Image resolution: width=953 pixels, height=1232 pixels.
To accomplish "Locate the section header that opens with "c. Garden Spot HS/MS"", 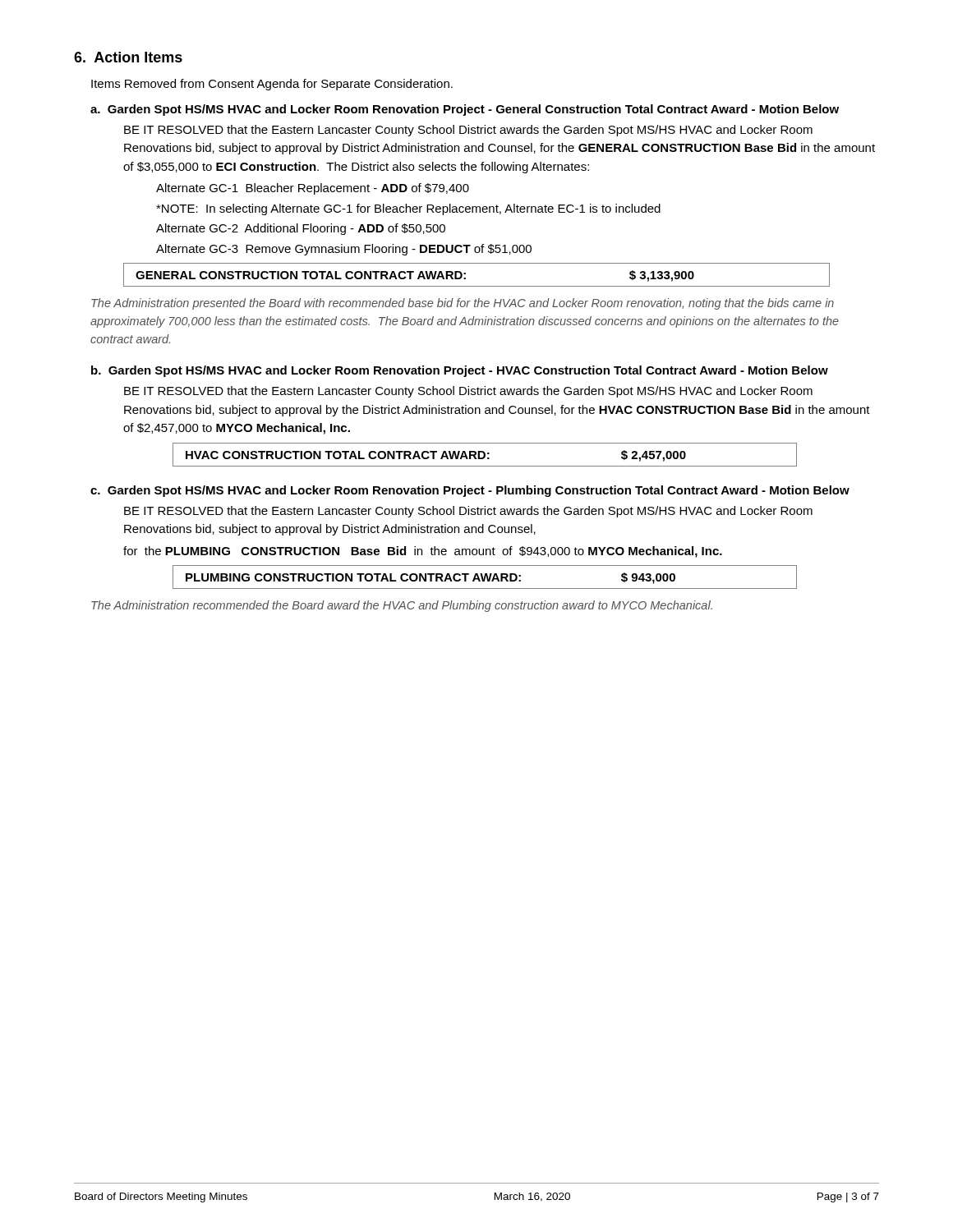I will (470, 490).
